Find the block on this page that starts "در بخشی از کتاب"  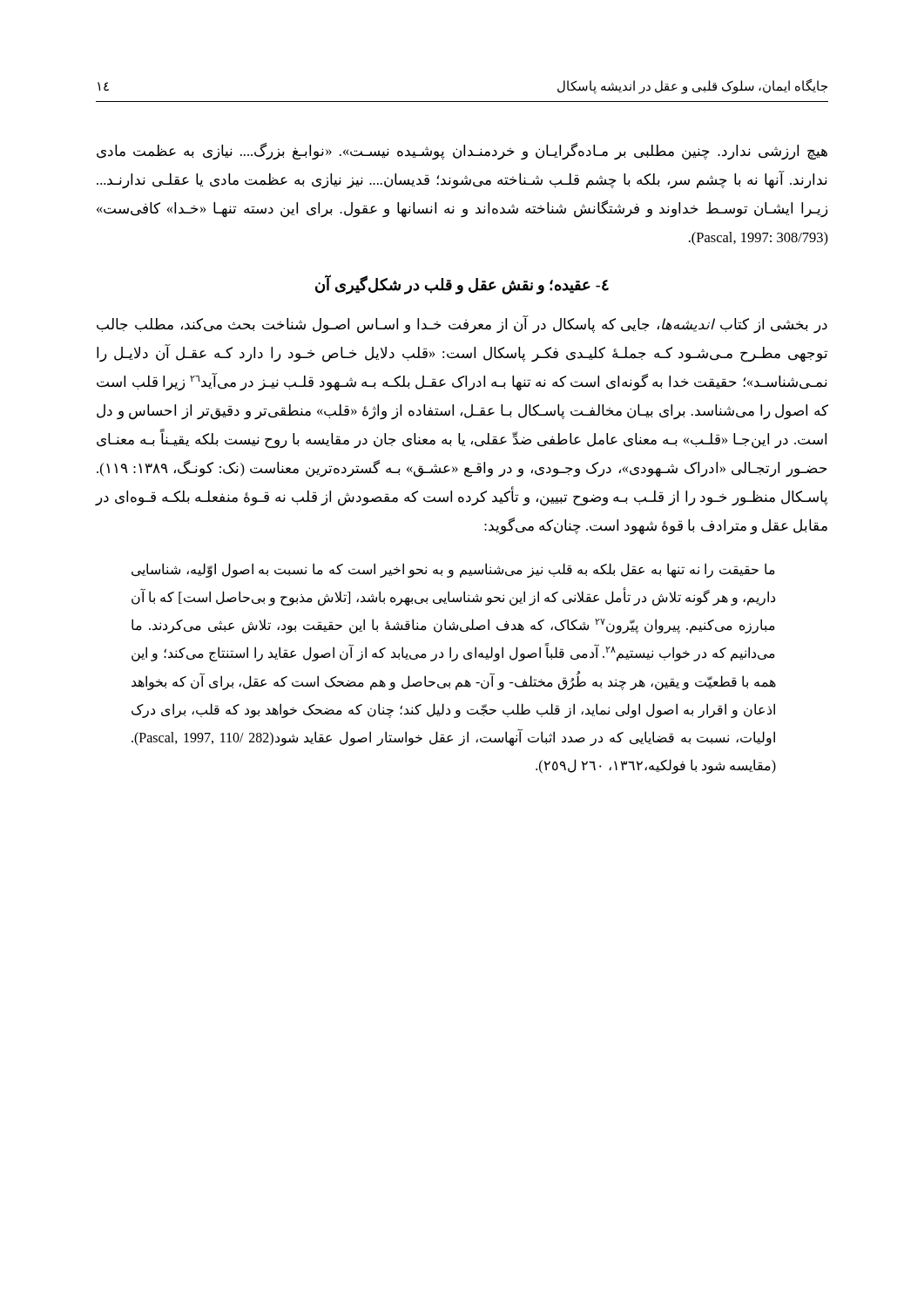pyautogui.click(x=462, y=425)
